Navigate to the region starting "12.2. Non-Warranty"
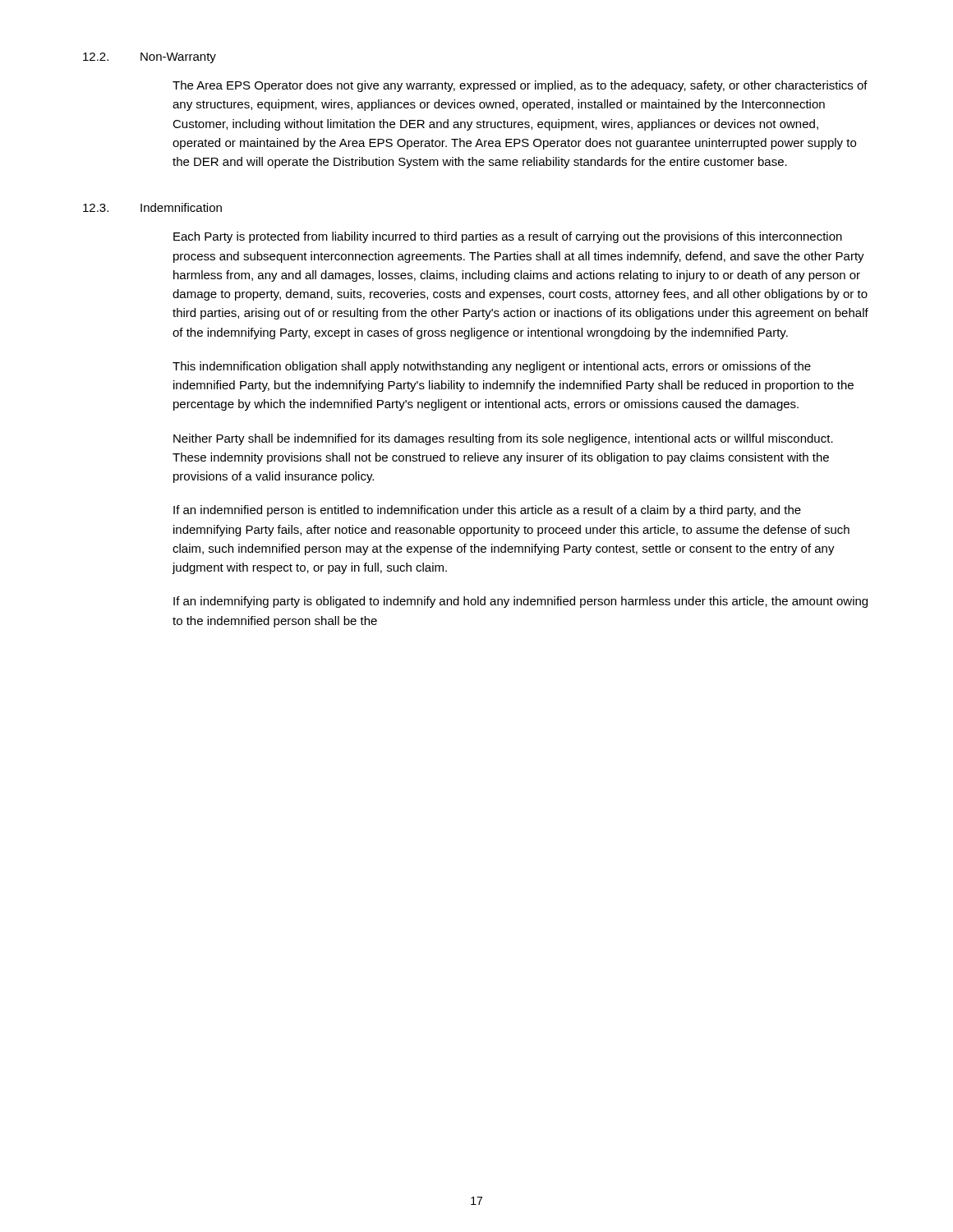 149,56
